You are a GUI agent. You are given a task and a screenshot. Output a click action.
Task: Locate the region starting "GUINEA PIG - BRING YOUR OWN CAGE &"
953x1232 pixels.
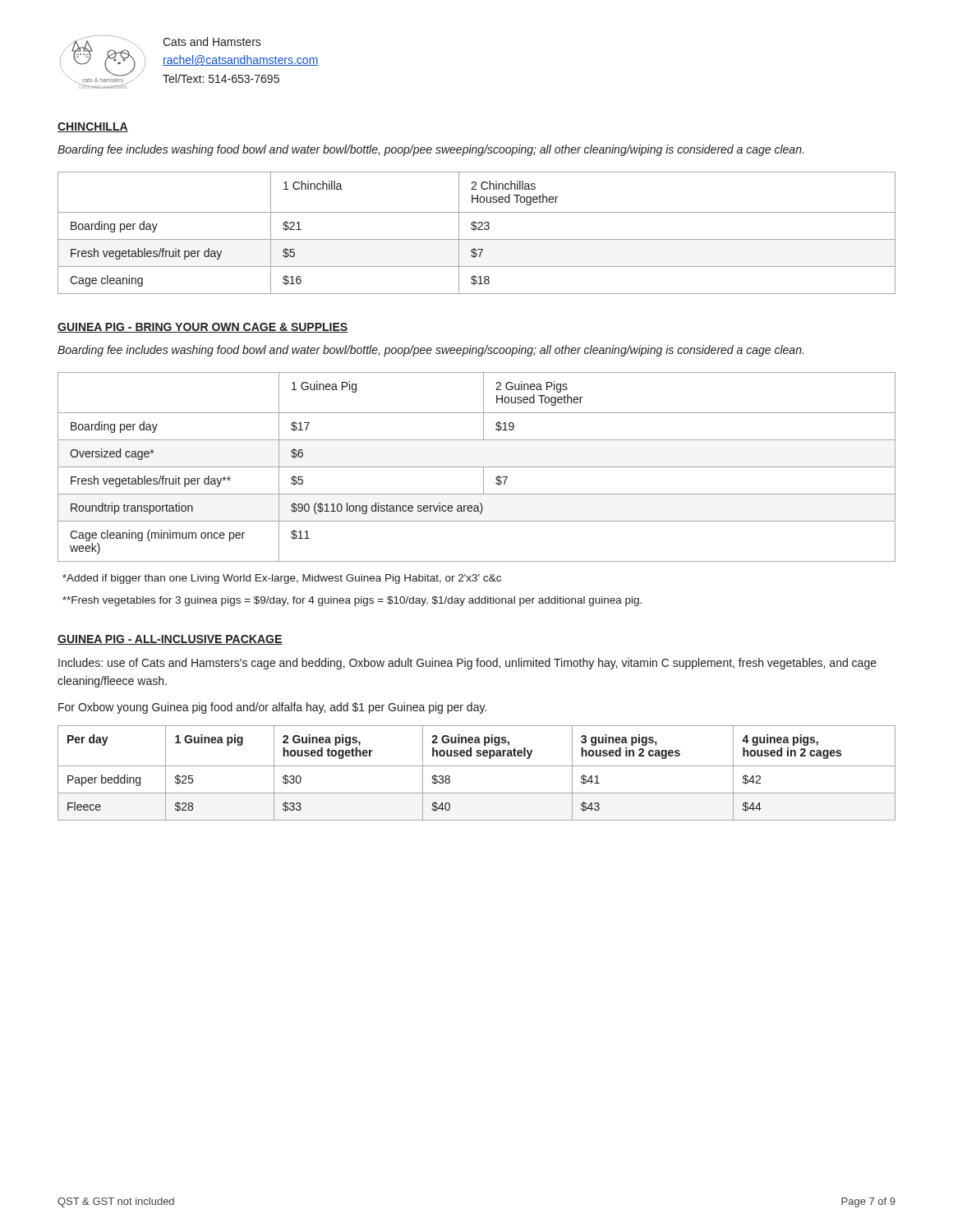(x=203, y=327)
